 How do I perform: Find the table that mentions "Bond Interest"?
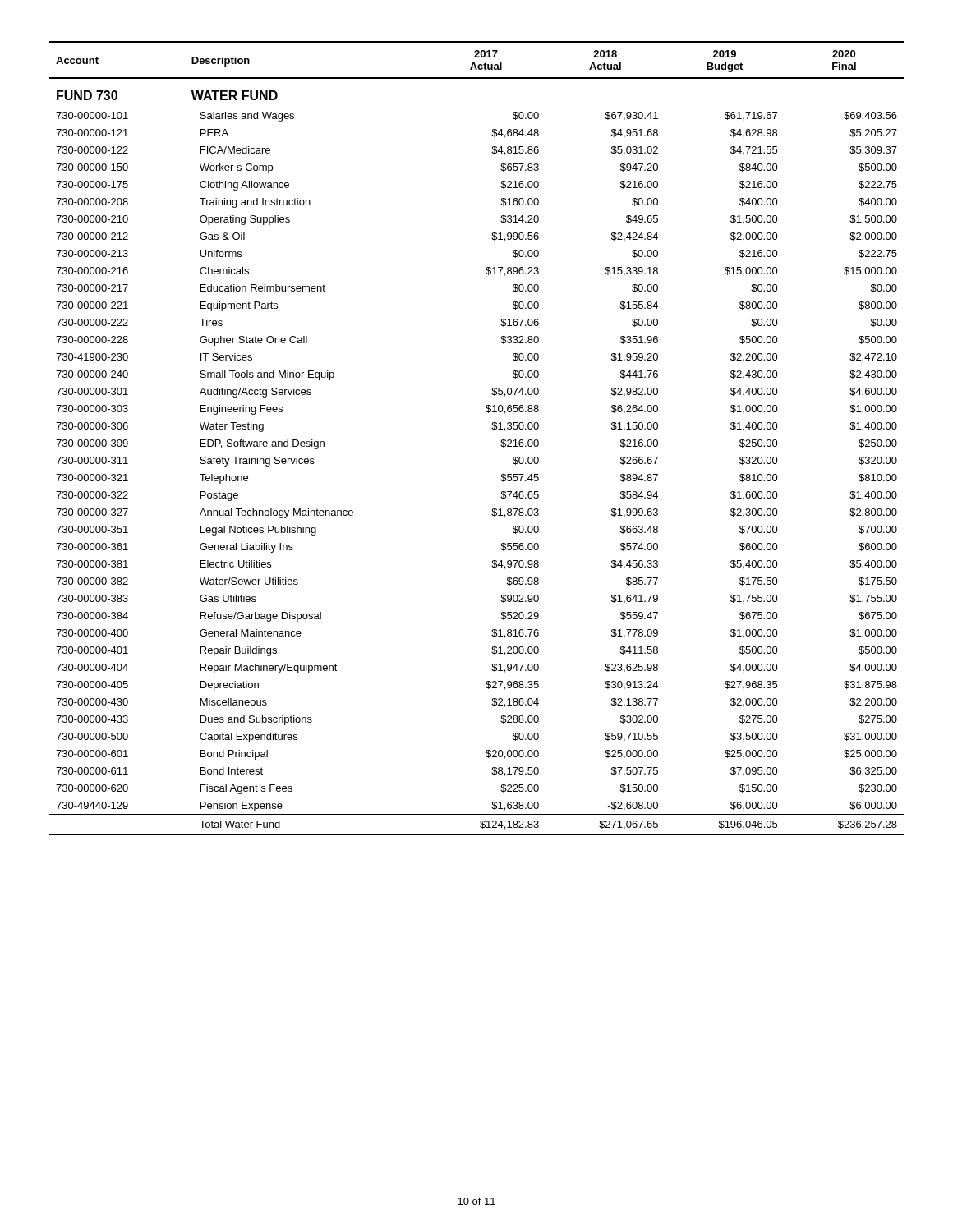[x=476, y=438]
